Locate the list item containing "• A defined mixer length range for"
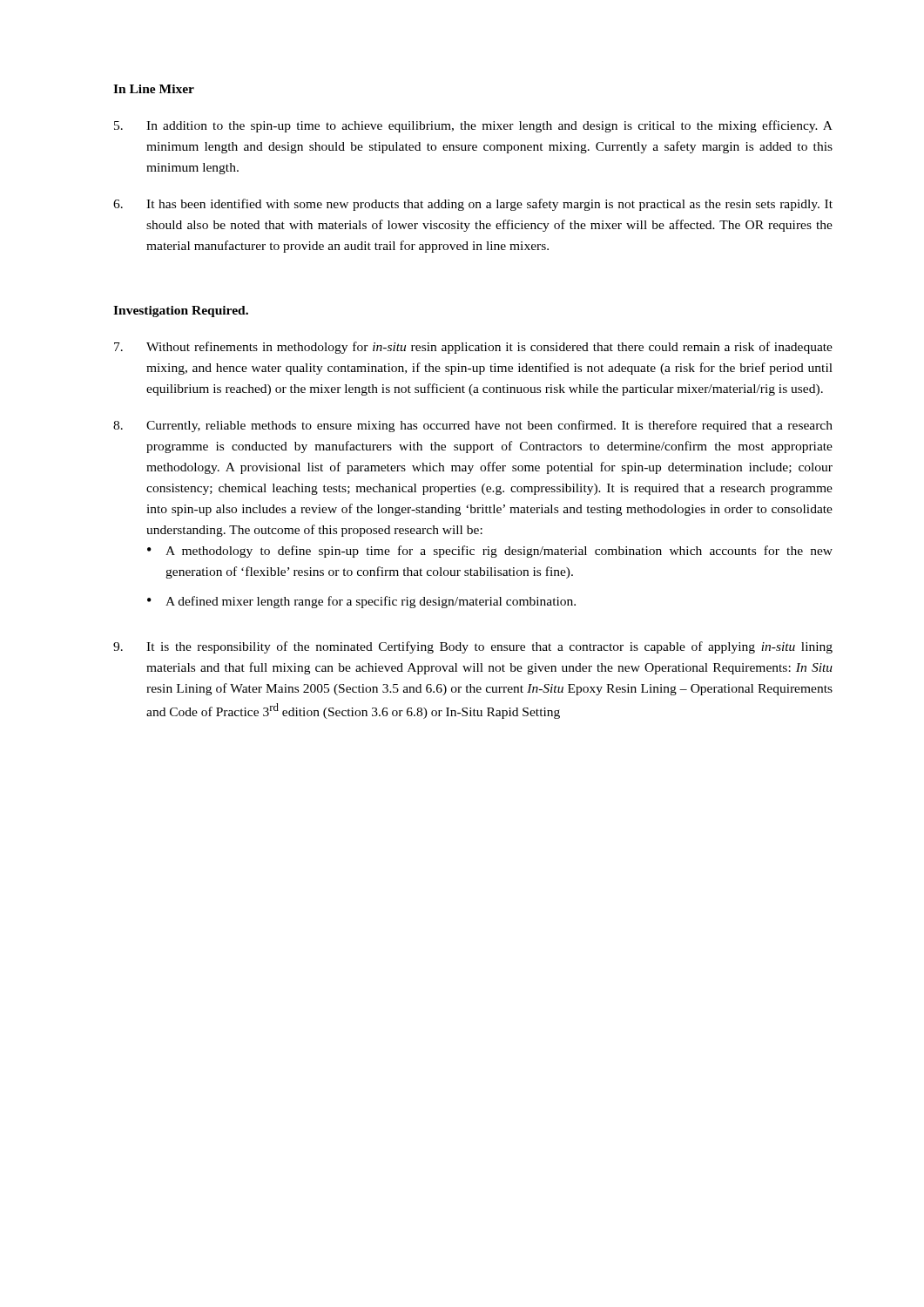This screenshot has height=1307, width=924. click(489, 601)
